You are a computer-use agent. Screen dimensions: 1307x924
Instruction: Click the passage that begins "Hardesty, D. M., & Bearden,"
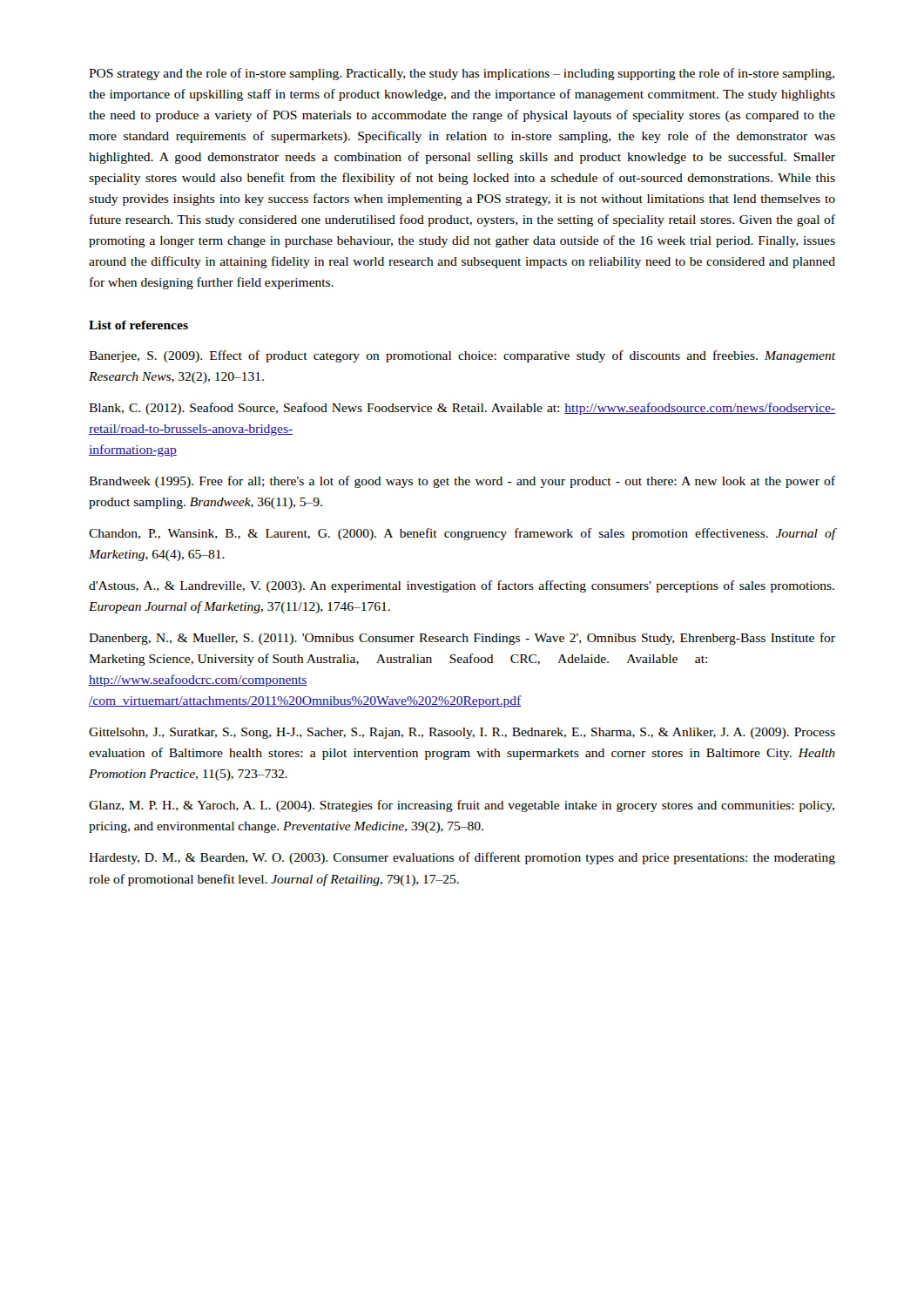462,868
